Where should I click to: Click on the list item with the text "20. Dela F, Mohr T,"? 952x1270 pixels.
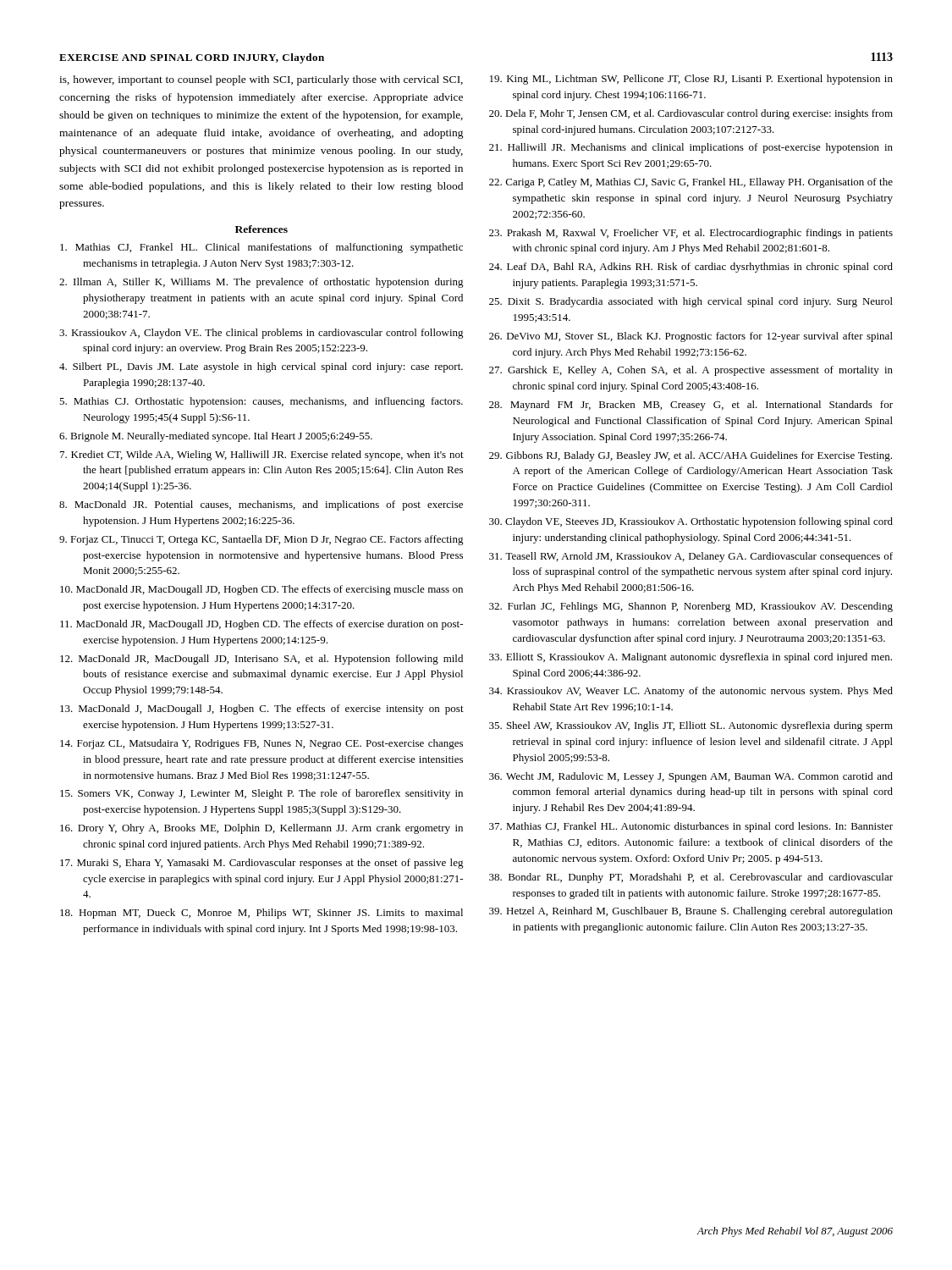(691, 121)
